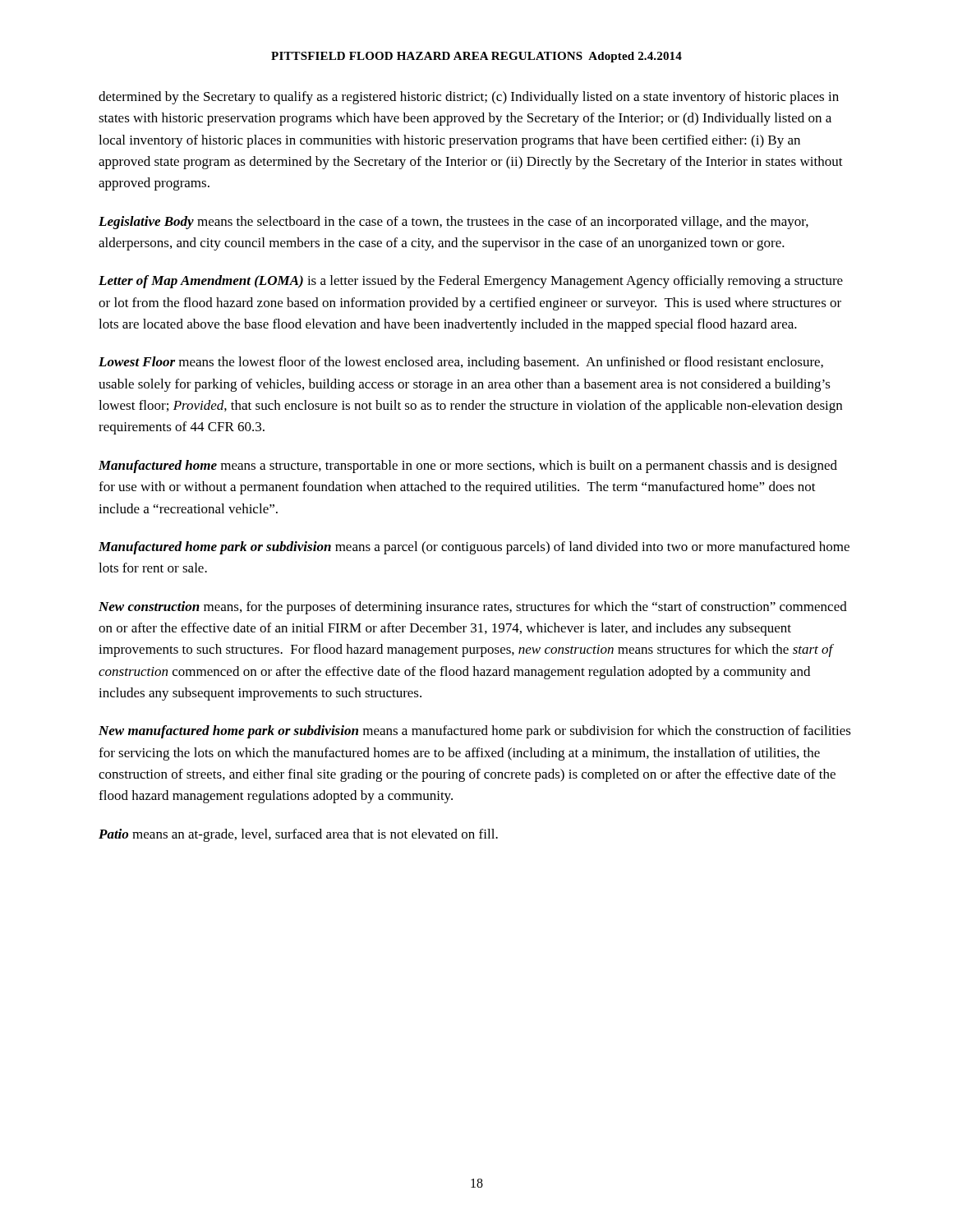Find the block on this page that starts "determined by the Secretary to qualify as"
Image resolution: width=953 pixels, height=1232 pixels.
click(470, 140)
